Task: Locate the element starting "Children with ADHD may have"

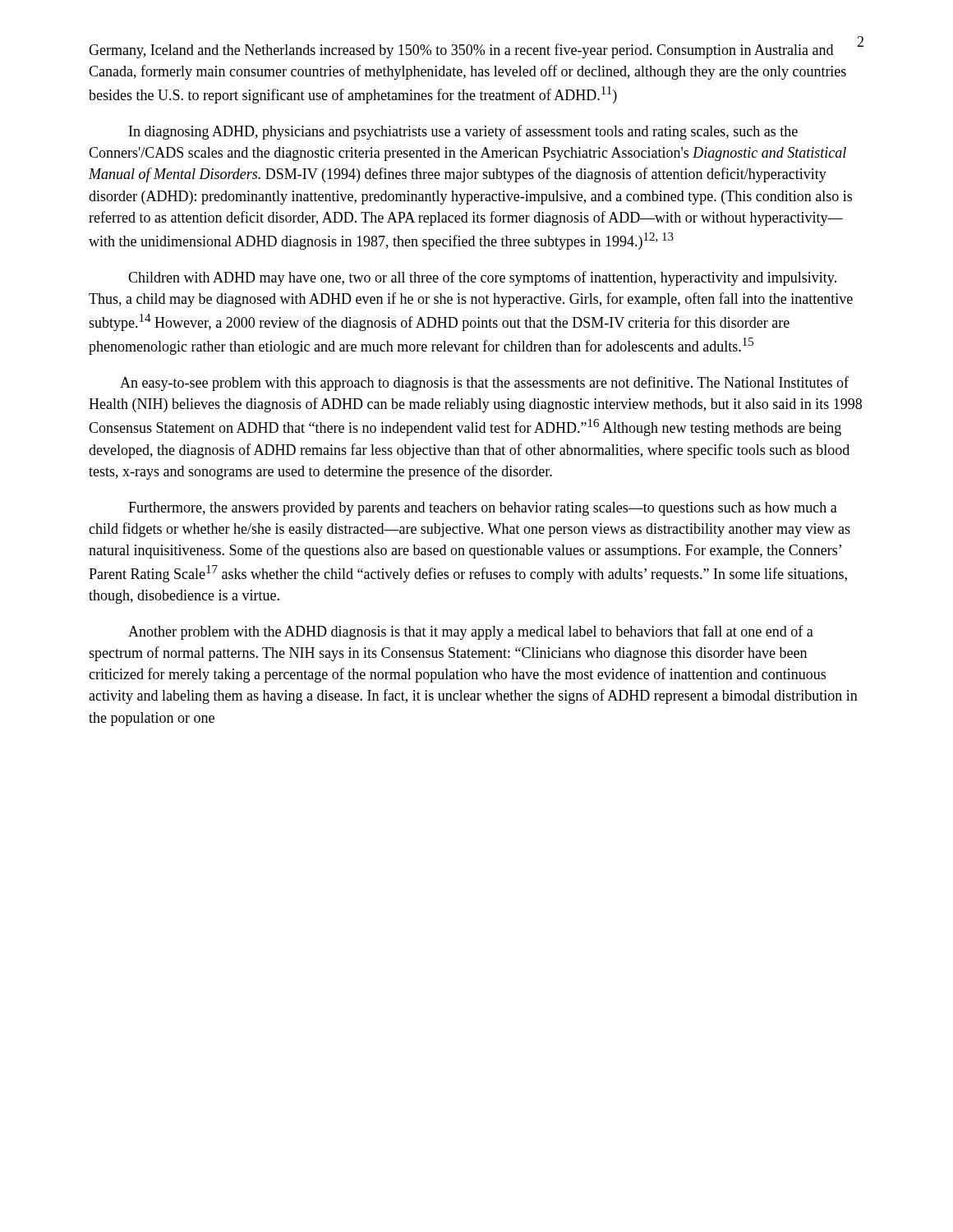Action: [x=471, y=312]
